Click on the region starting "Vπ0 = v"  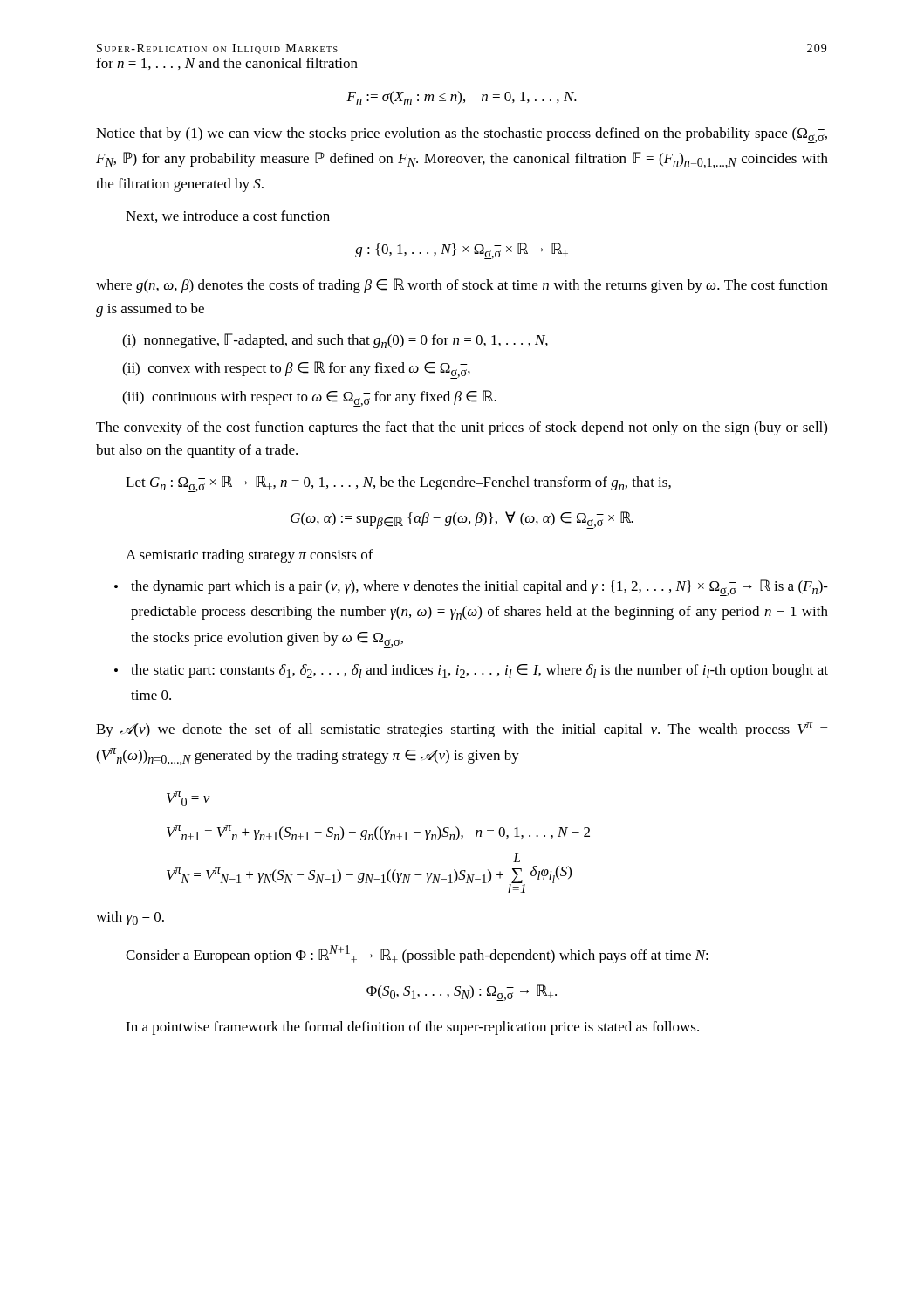(497, 838)
